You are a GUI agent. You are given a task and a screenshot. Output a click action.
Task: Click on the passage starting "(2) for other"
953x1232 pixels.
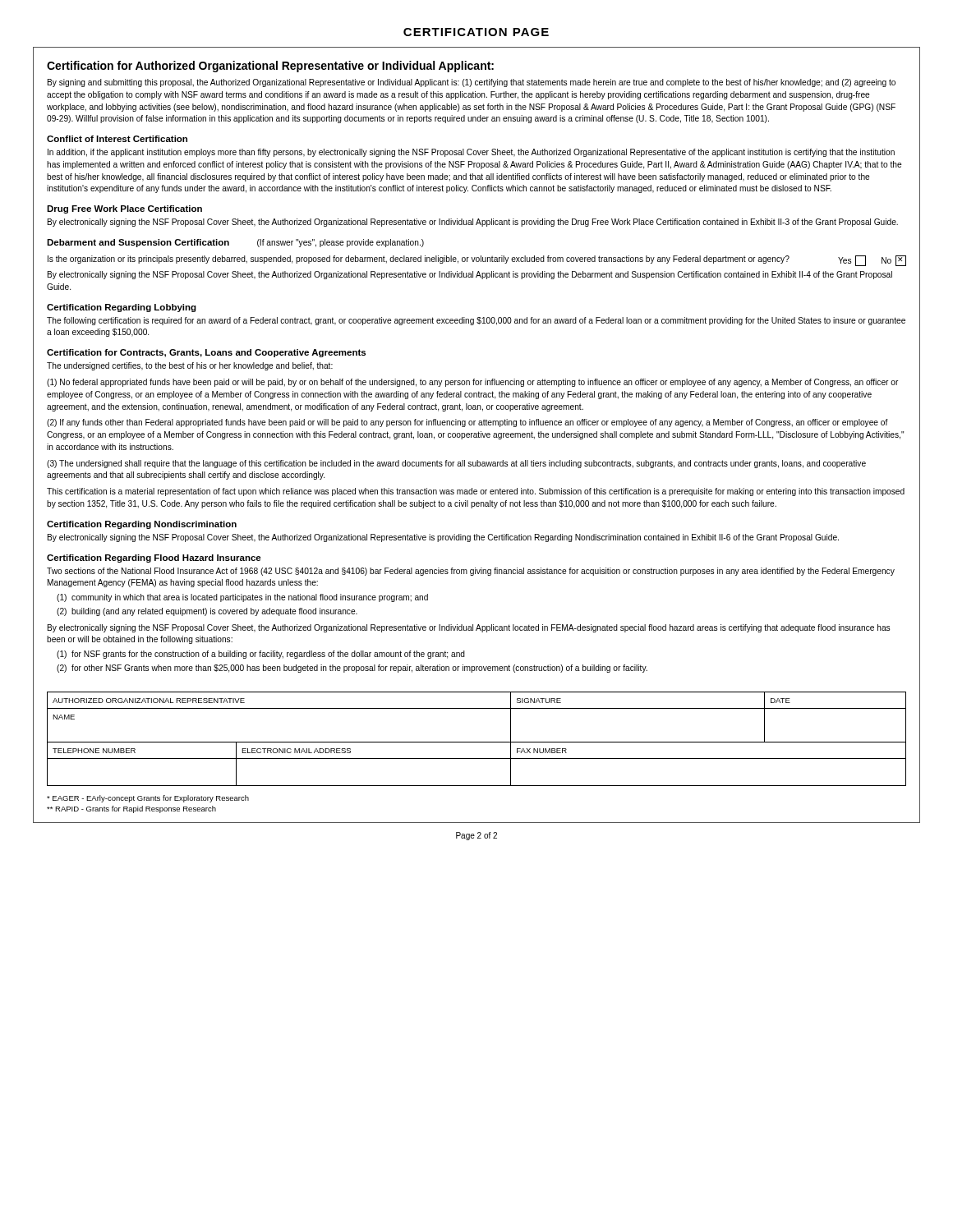click(352, 668)
